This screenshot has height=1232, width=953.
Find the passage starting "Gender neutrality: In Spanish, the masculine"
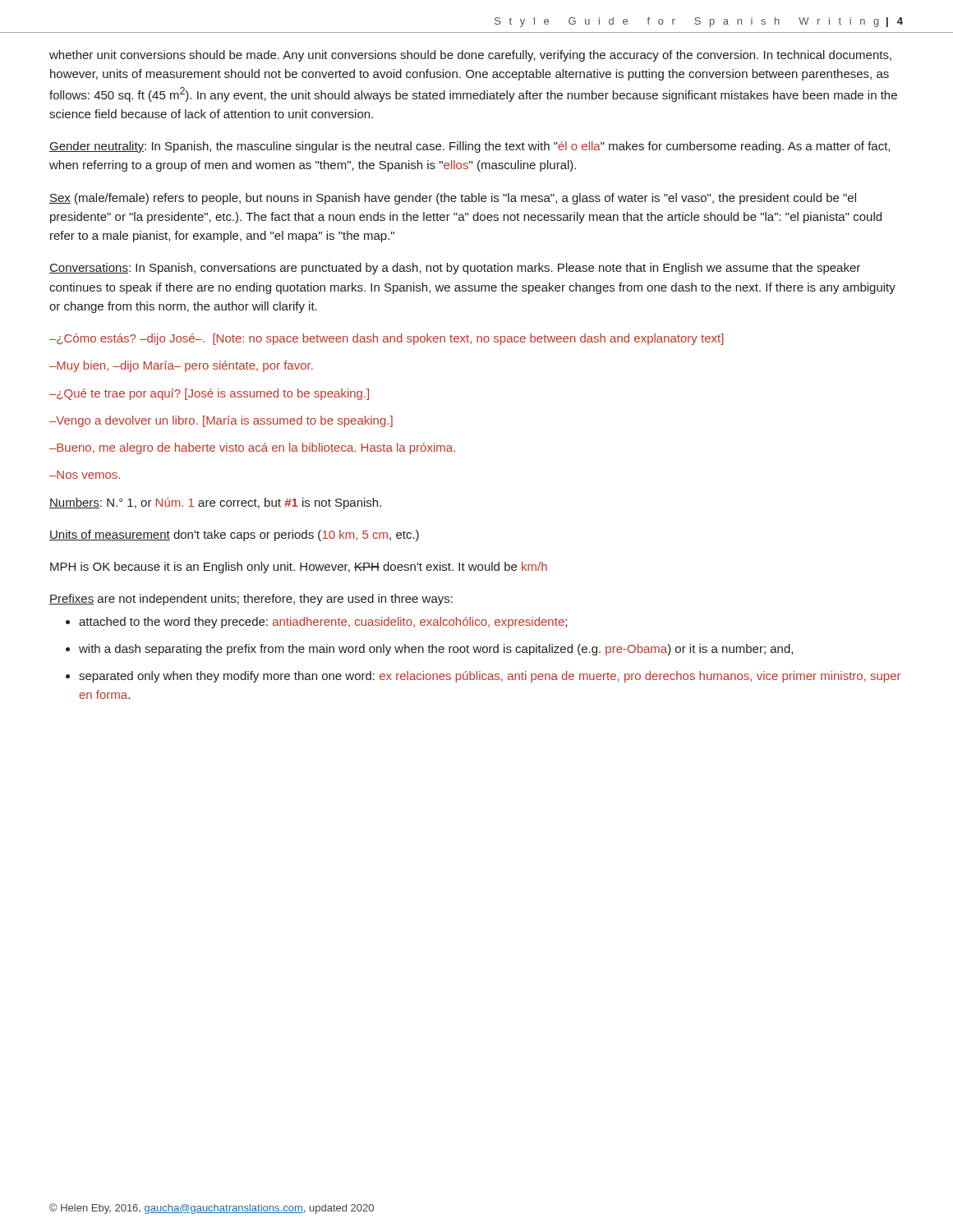coord(476,155)
